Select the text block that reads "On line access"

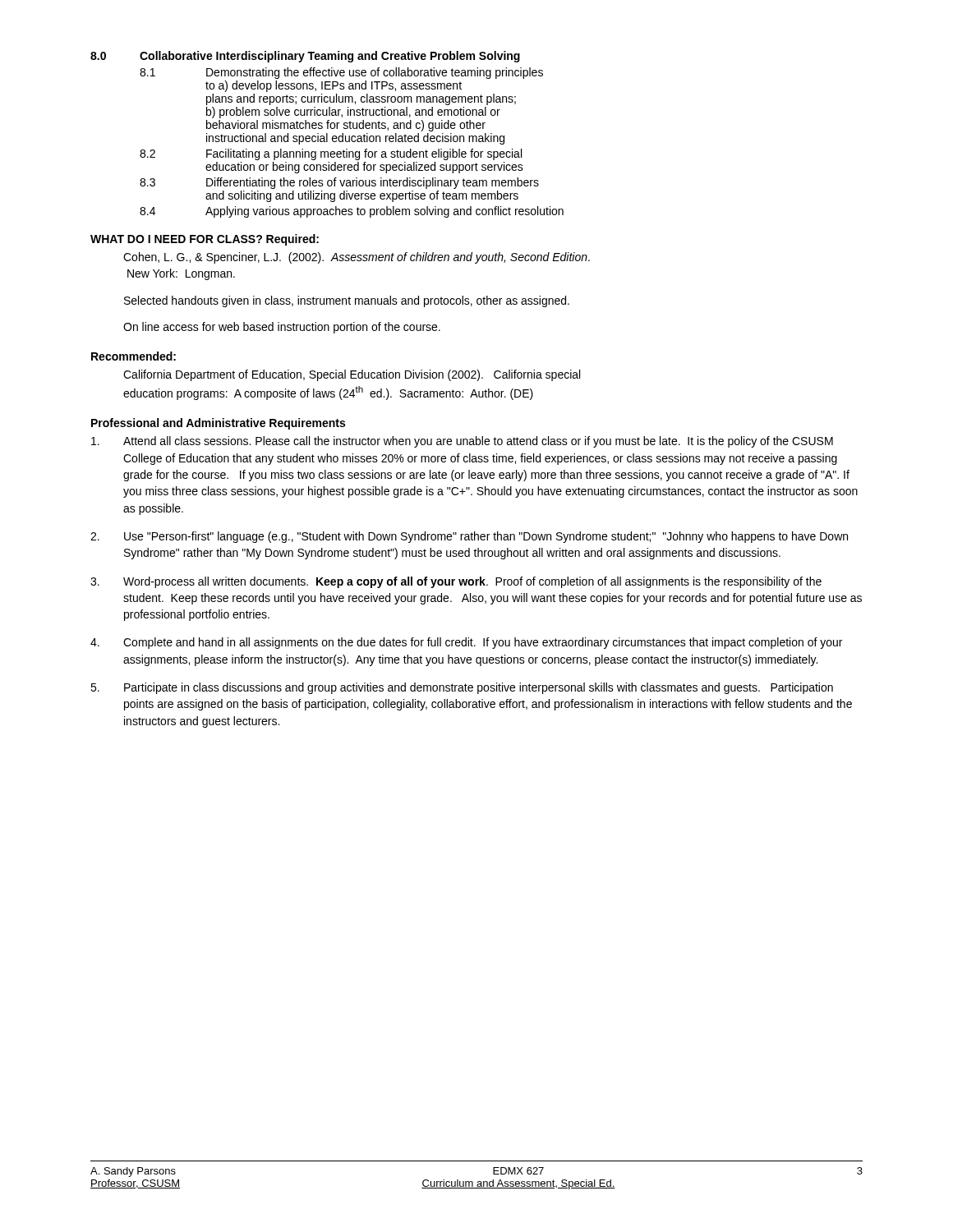[282, 327]
